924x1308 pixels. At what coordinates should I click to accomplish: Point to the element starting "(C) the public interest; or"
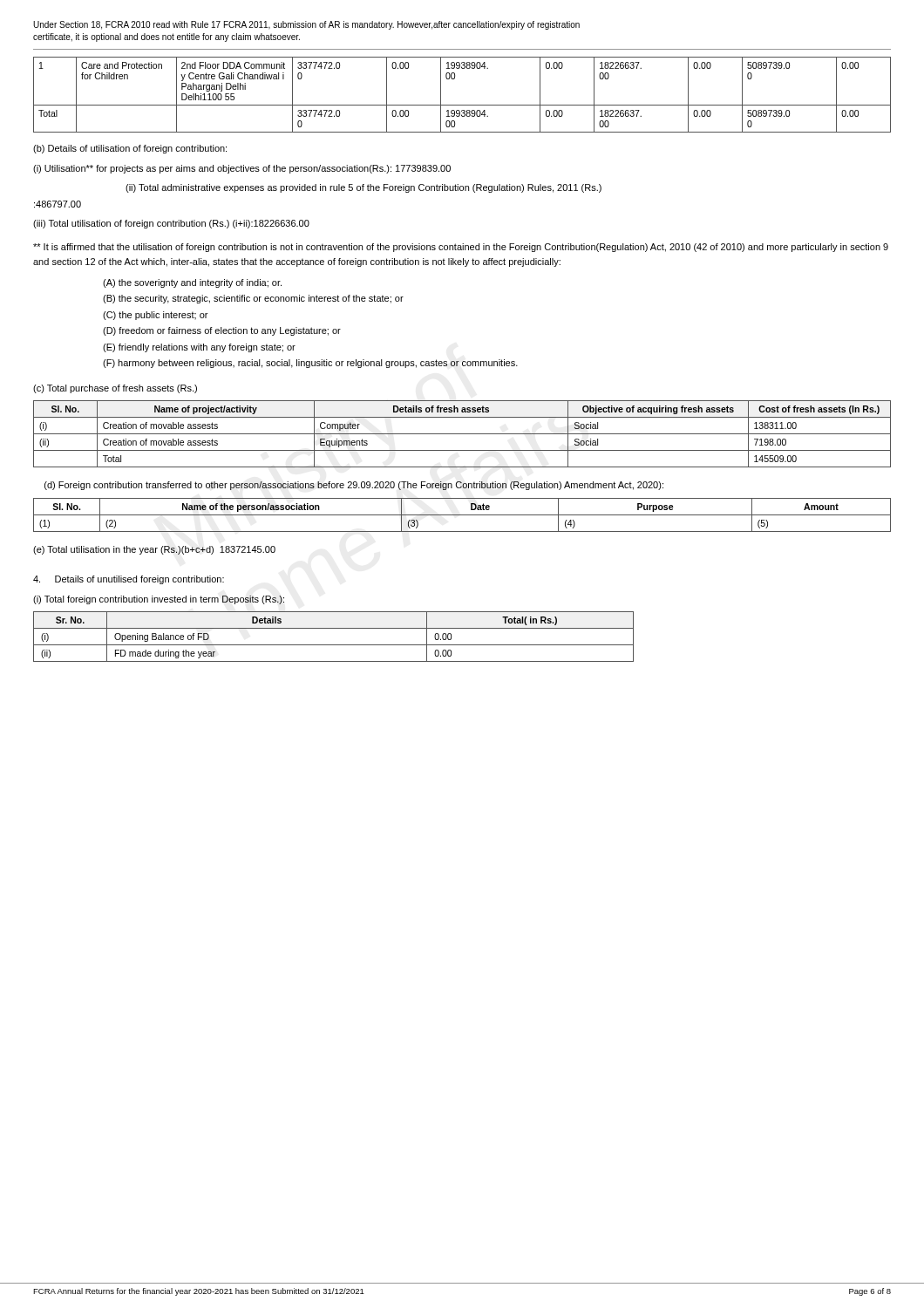pyautogui.click(x=155, y=315)
